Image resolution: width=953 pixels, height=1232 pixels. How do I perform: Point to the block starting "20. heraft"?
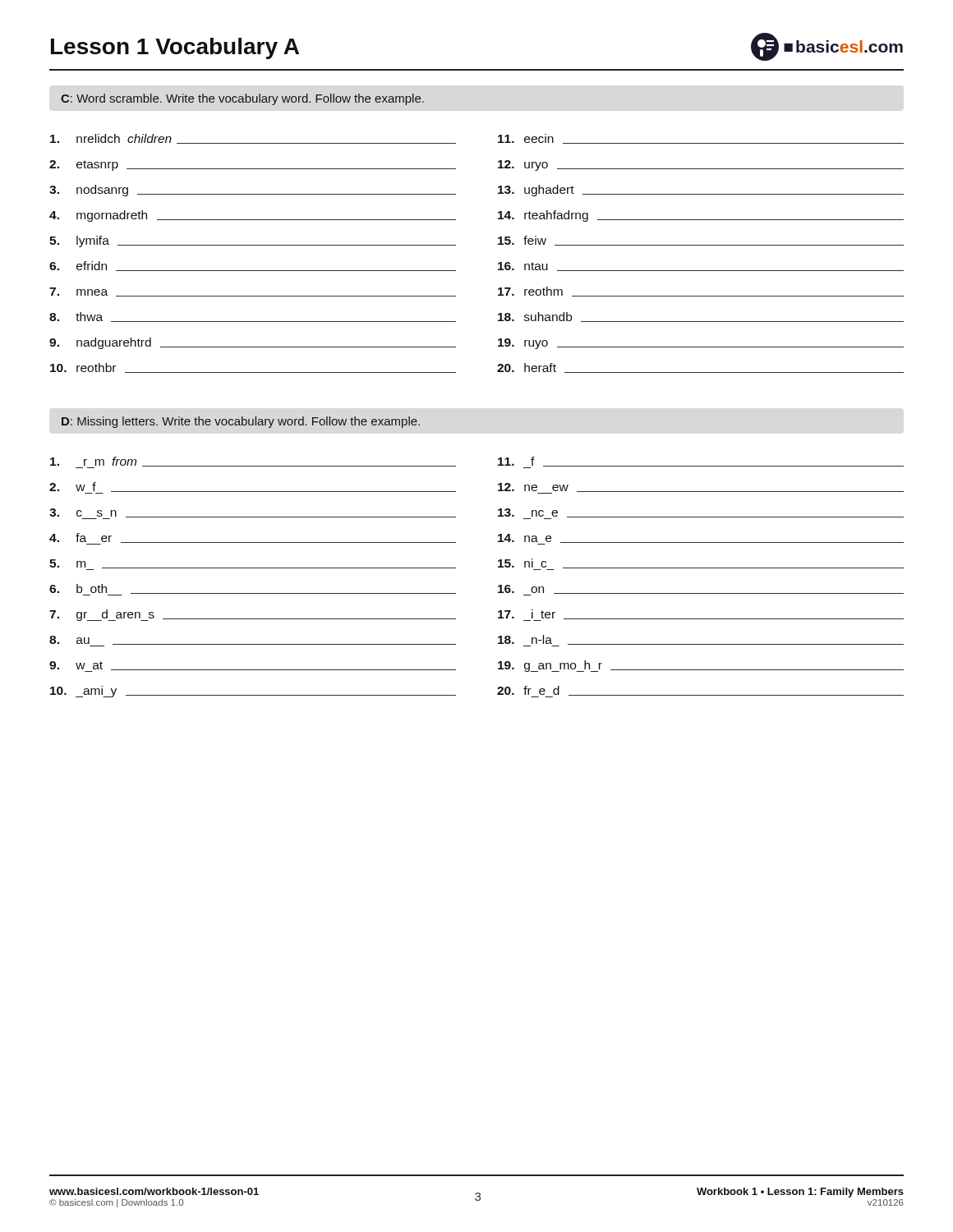[x=700, y=368]
